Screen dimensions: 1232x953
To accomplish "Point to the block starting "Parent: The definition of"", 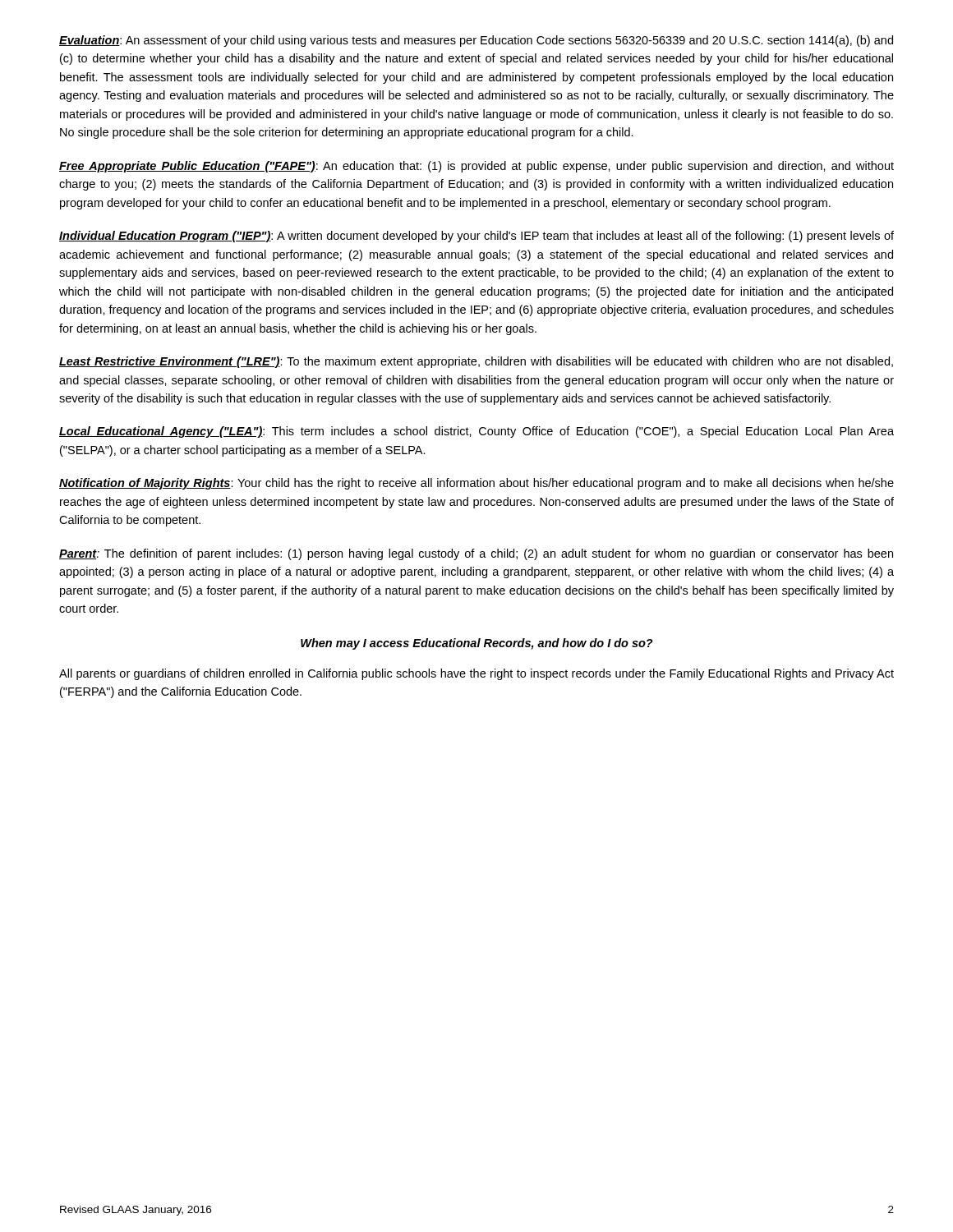I will click(x=476, y=581).
